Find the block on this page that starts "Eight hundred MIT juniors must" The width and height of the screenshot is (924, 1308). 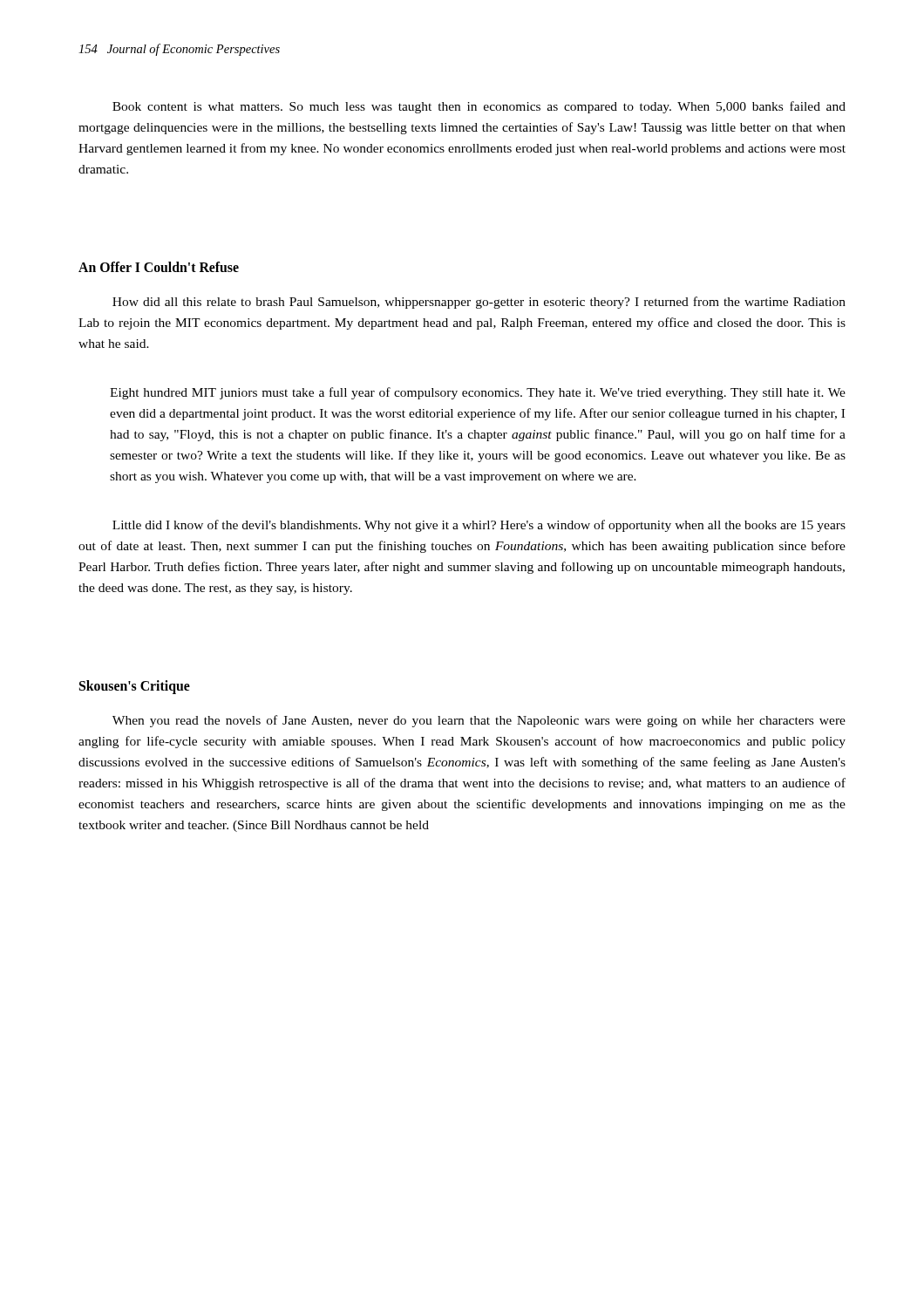478,434
